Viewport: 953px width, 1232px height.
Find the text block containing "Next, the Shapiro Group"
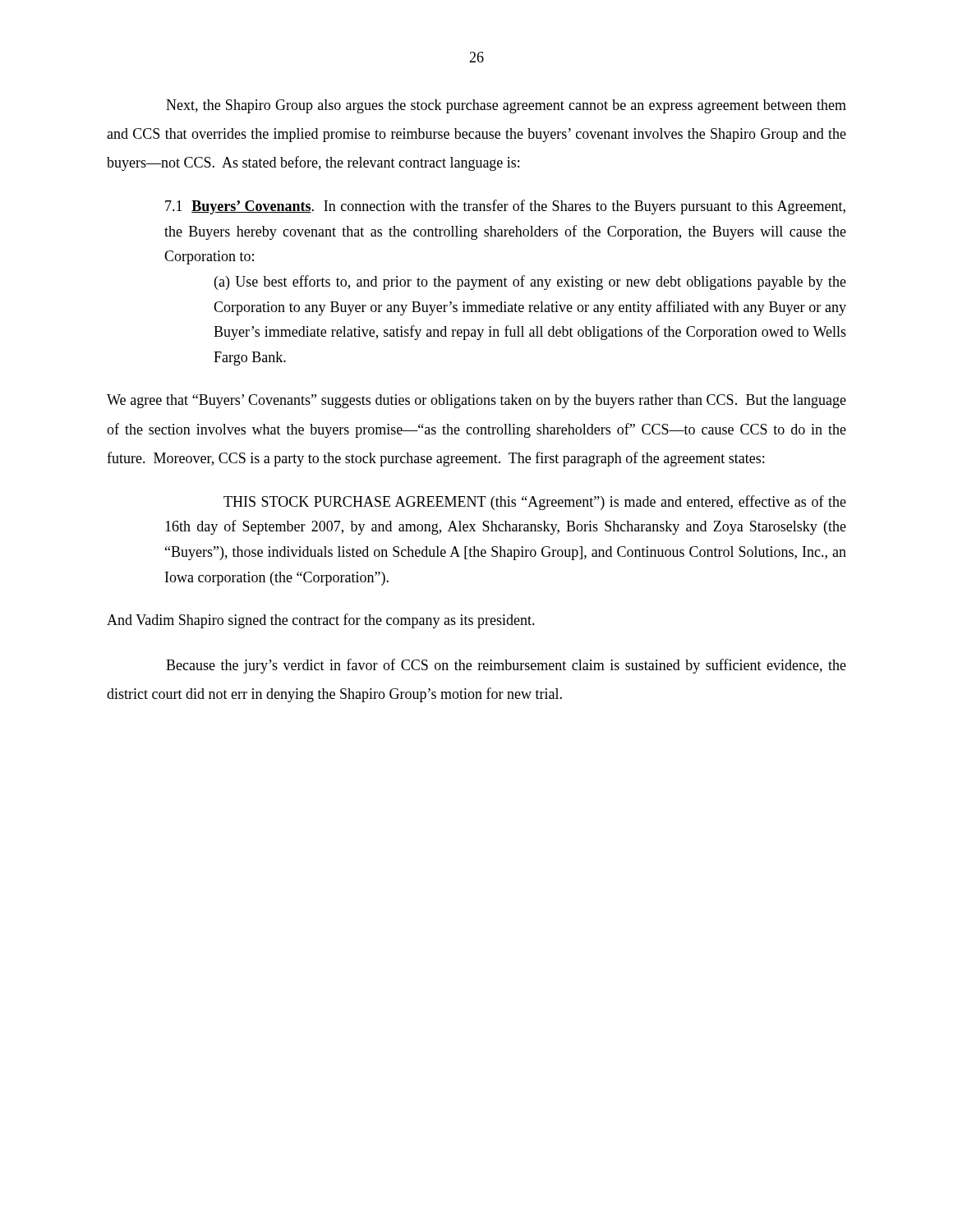tap(476, 134)
